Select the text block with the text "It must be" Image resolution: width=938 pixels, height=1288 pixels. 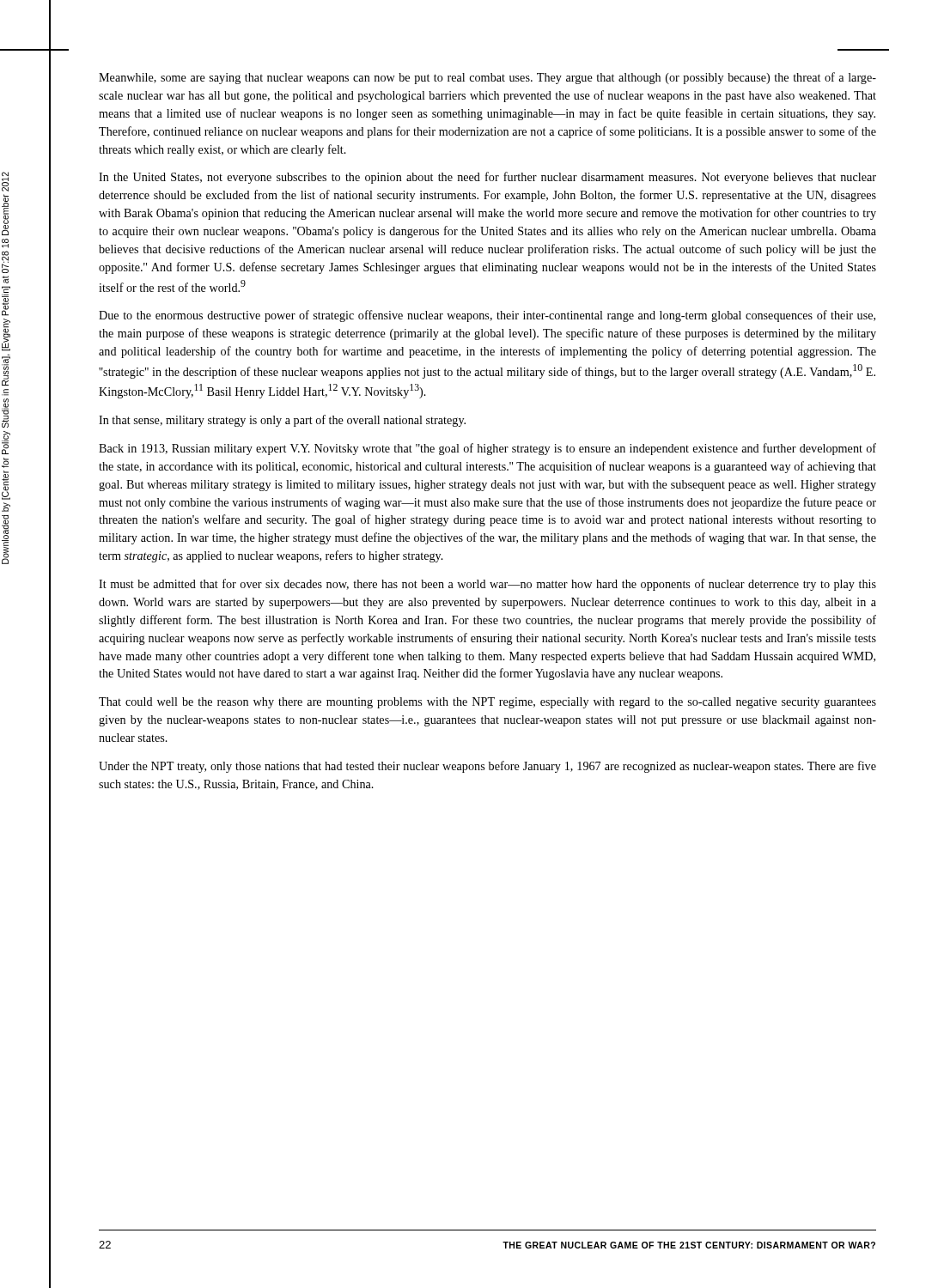pos(487,629)
